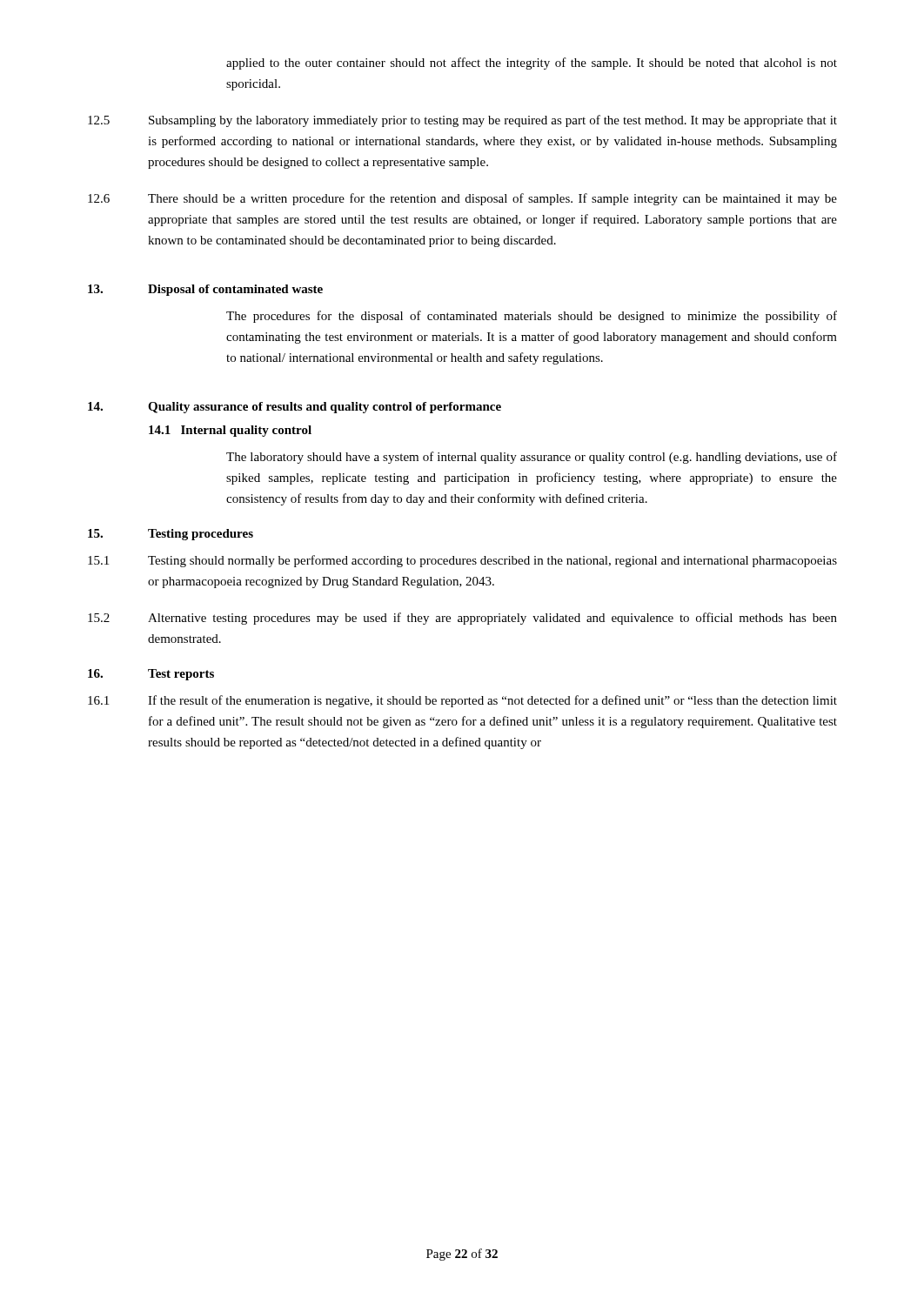Point to the passage starting "16.1 If the result of the enumeration is"
924x1305 pixels.
coord(462,721)
